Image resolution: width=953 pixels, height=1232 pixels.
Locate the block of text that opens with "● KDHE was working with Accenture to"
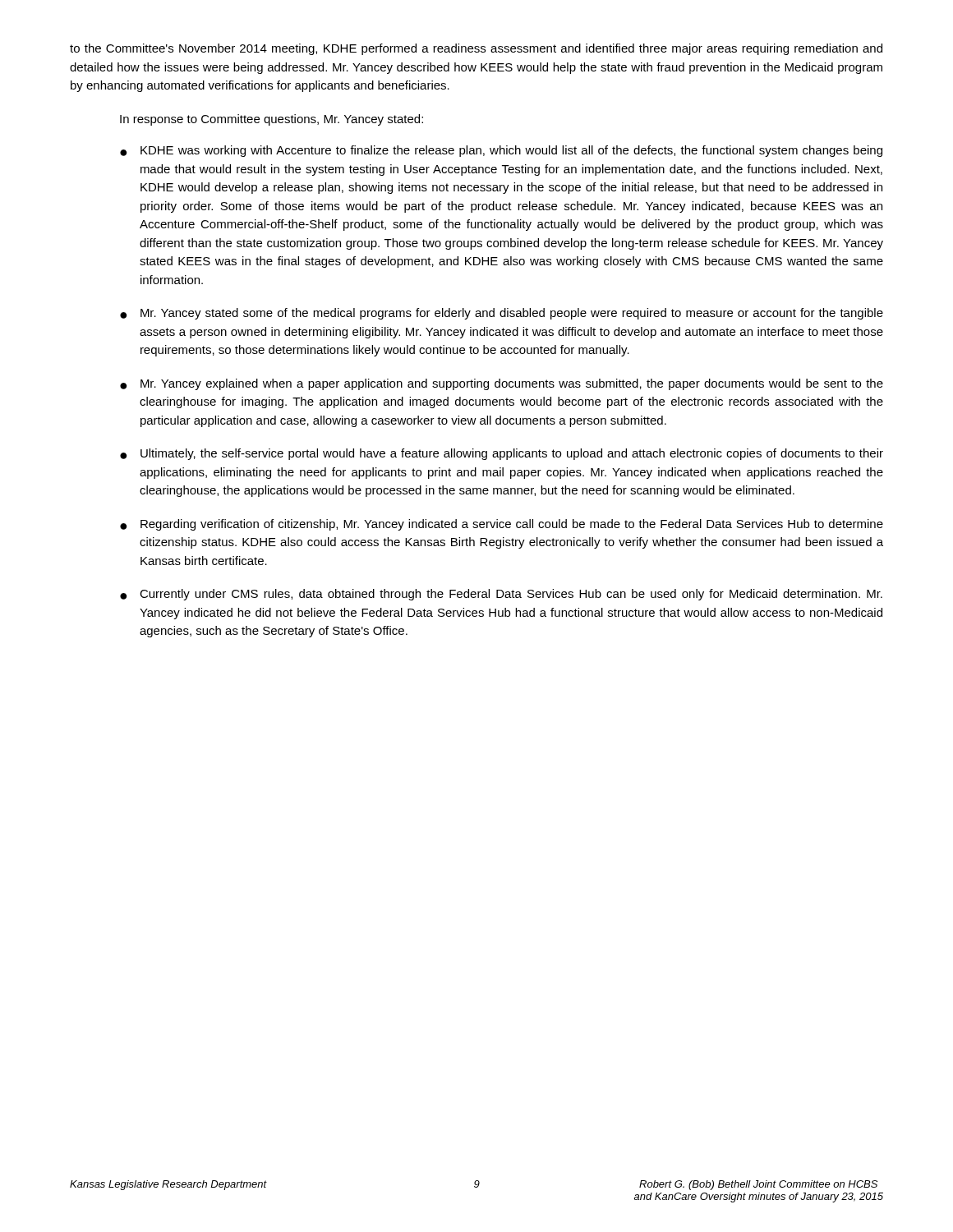[501, 215]
